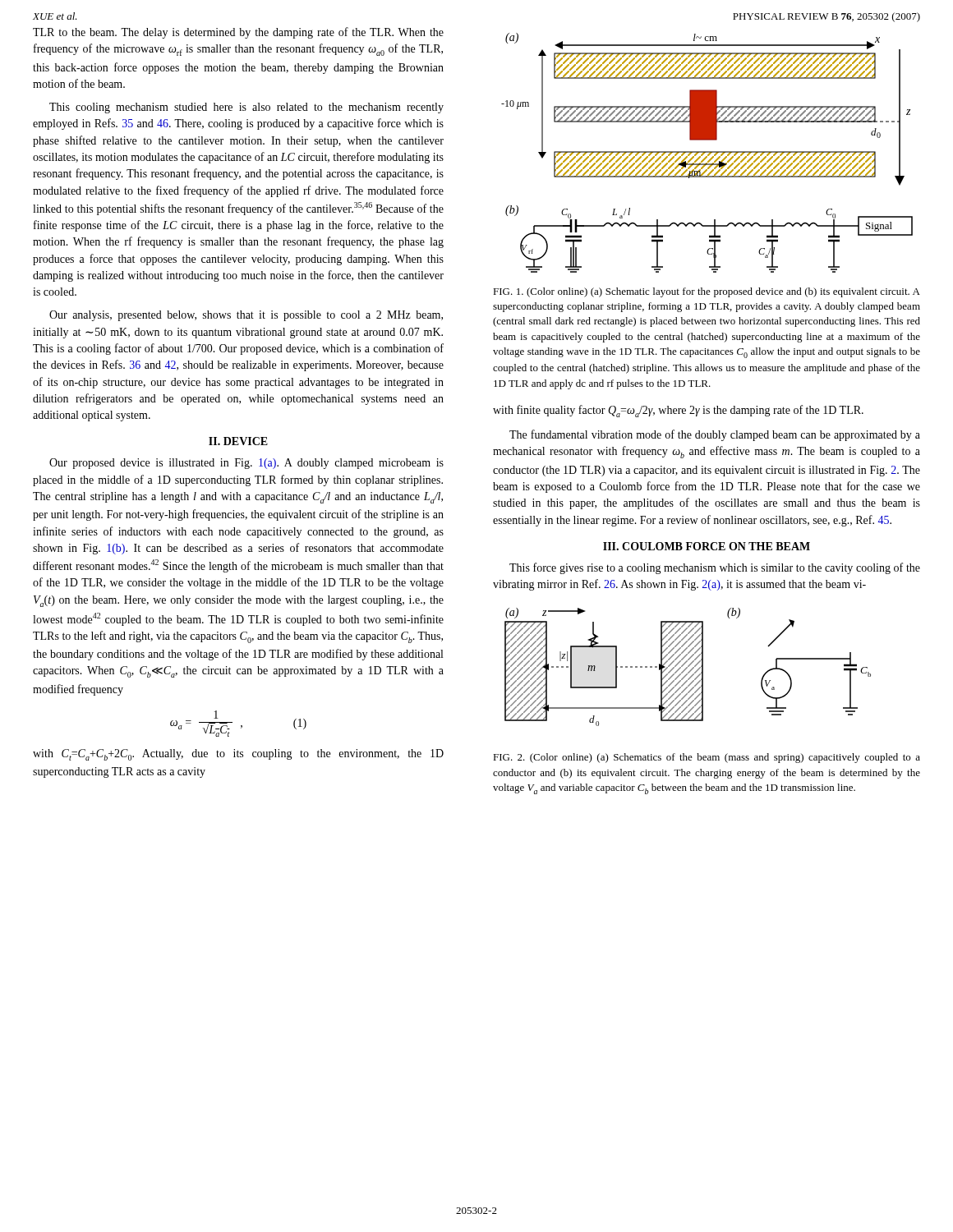Click on the element starting "This cooling mechanism studied here is"
This screenshot has height=1232, width=953.
(x=238, y=200)
